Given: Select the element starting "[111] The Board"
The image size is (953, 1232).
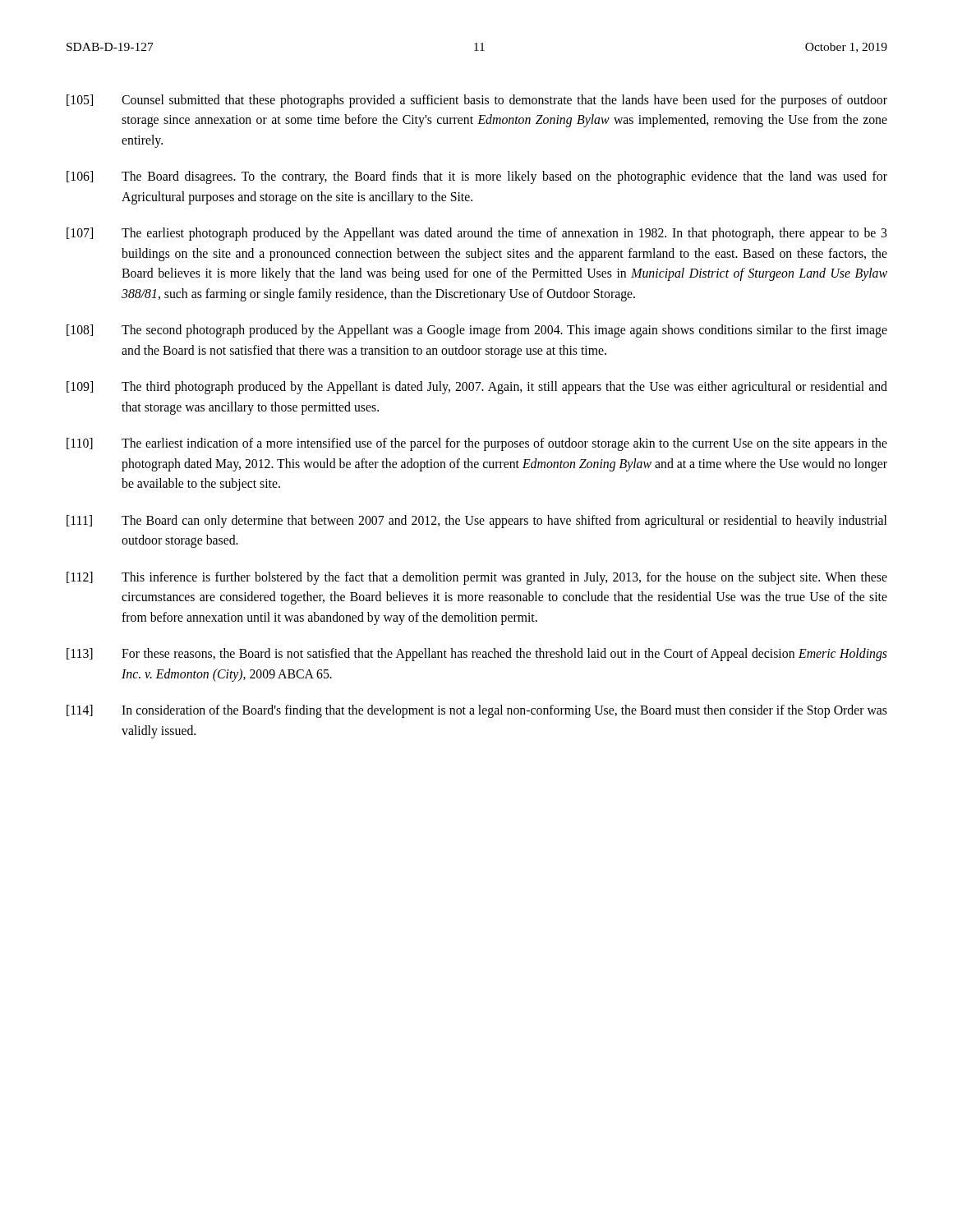Looking at the screenshot, I should [x=476, y=531].
